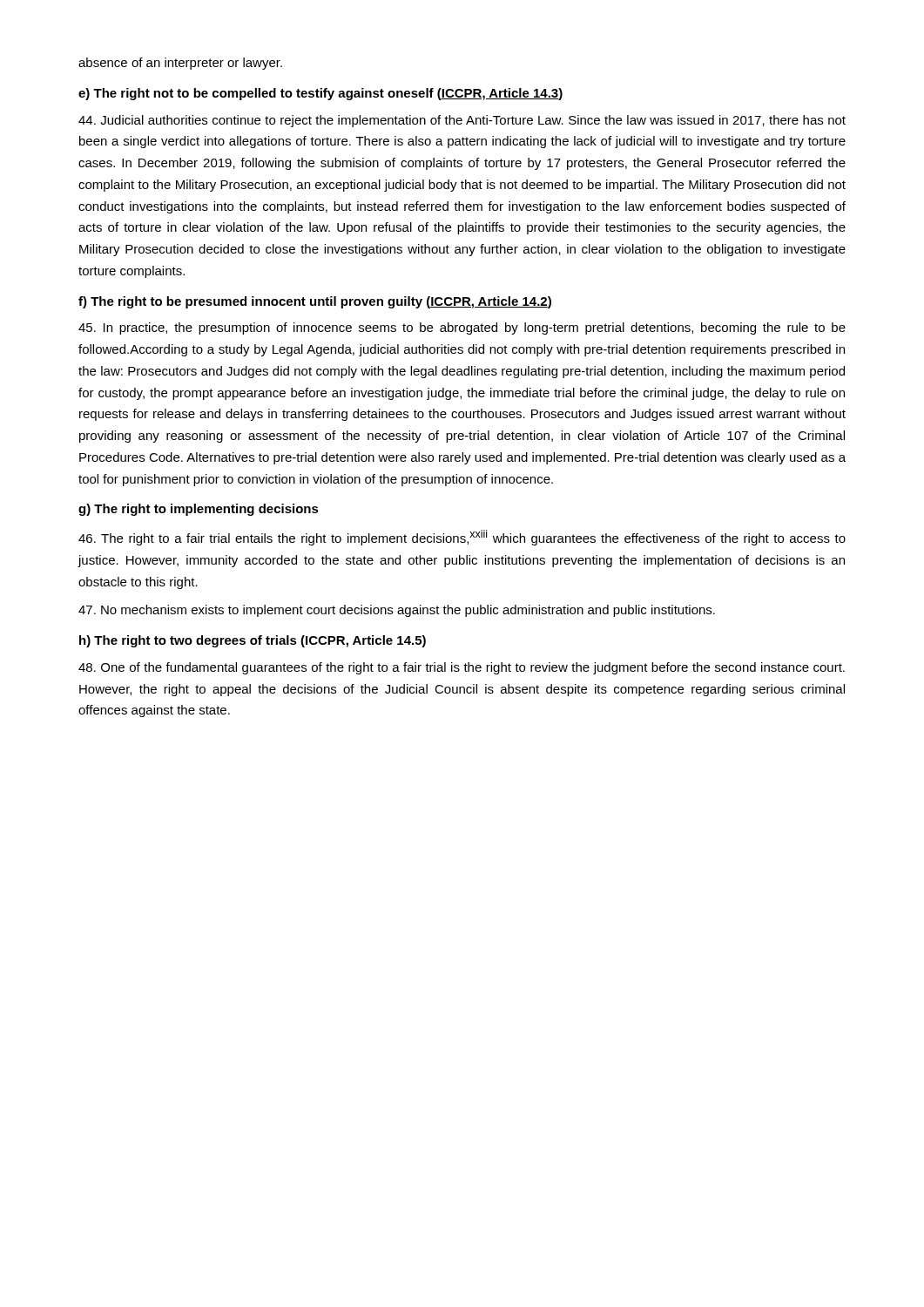The height and width of the screenshot is (1307, 924).
Task: Select the text block that reads "Judicial authorities continue to reject the implementation of"
Action: tap(462, 196)
